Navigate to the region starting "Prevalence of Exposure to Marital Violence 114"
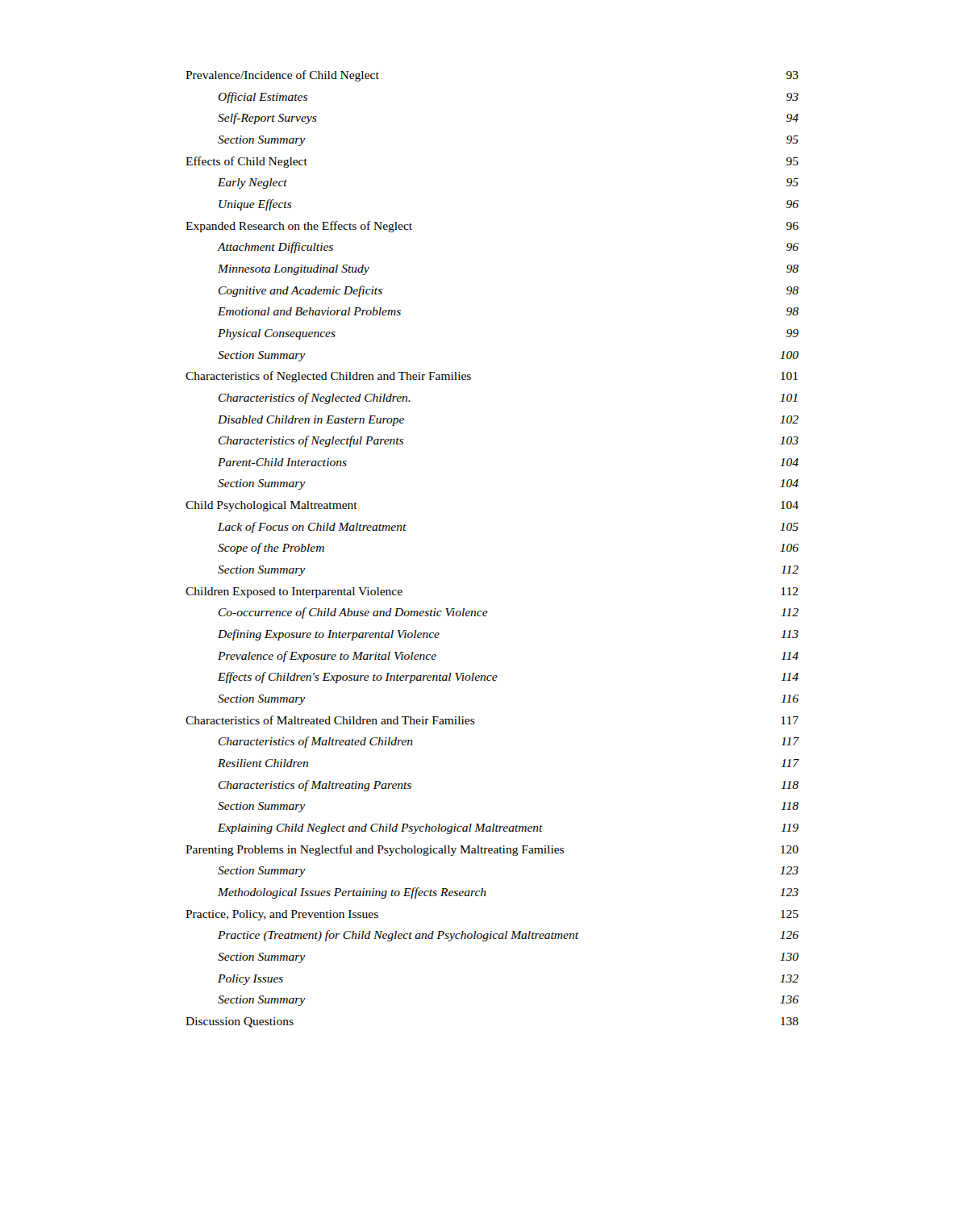 332,656
